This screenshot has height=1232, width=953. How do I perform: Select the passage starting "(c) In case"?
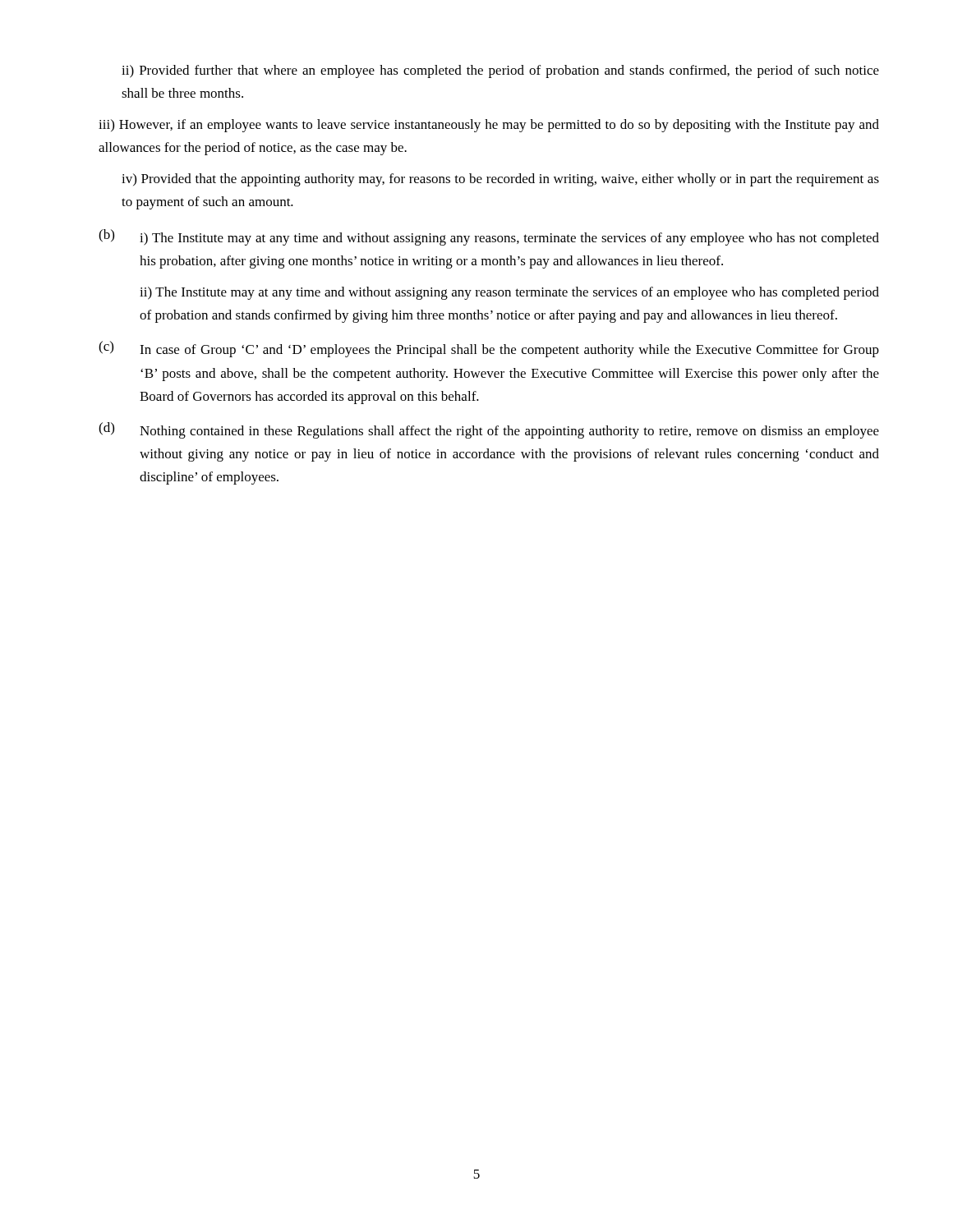click(489, 373)
